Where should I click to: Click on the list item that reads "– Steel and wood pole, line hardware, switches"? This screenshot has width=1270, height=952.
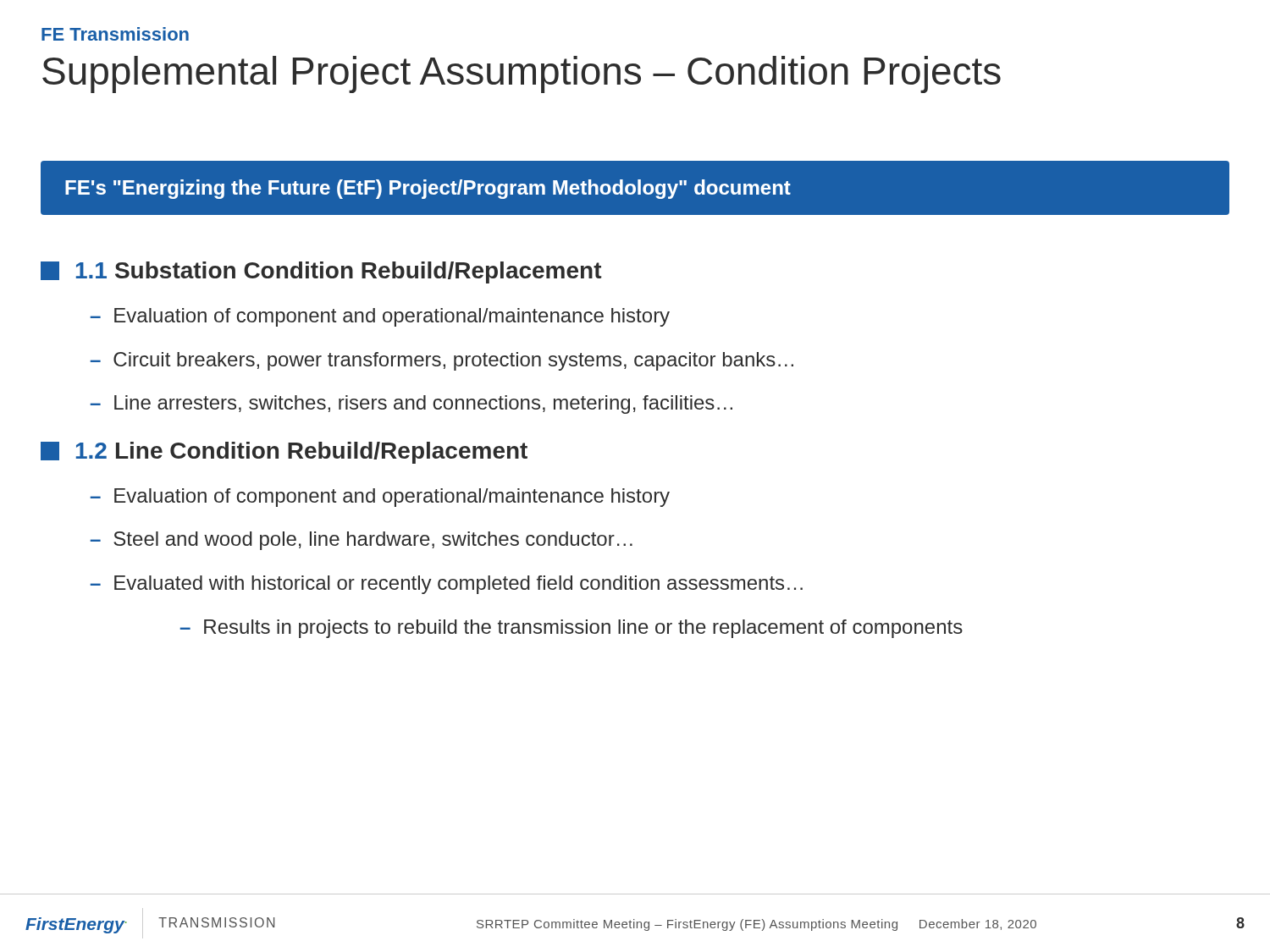pyautogui.click(x=362, y=539)
